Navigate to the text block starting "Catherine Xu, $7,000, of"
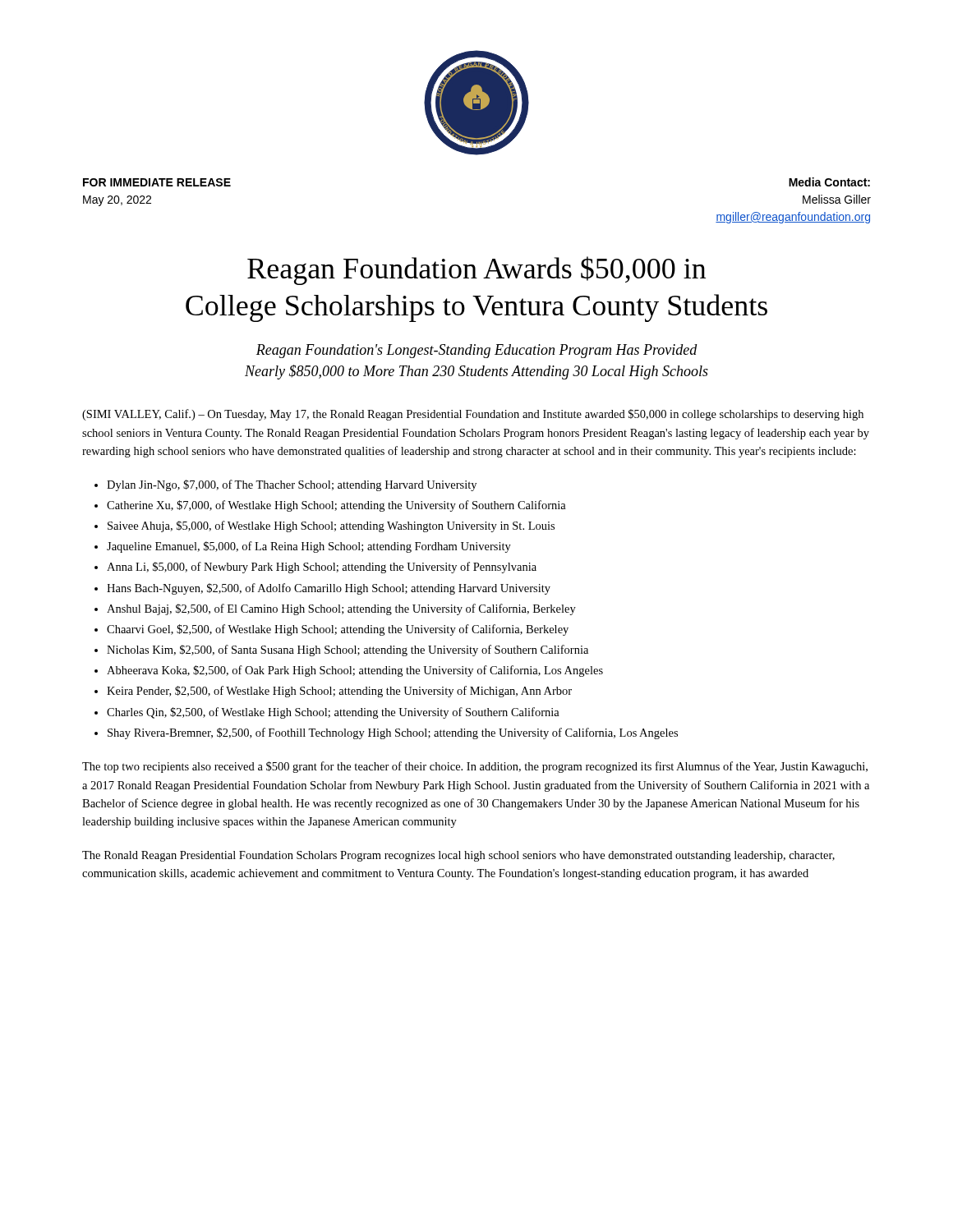This screenshot has width=953, height=1232. click(x=336, y=505)
